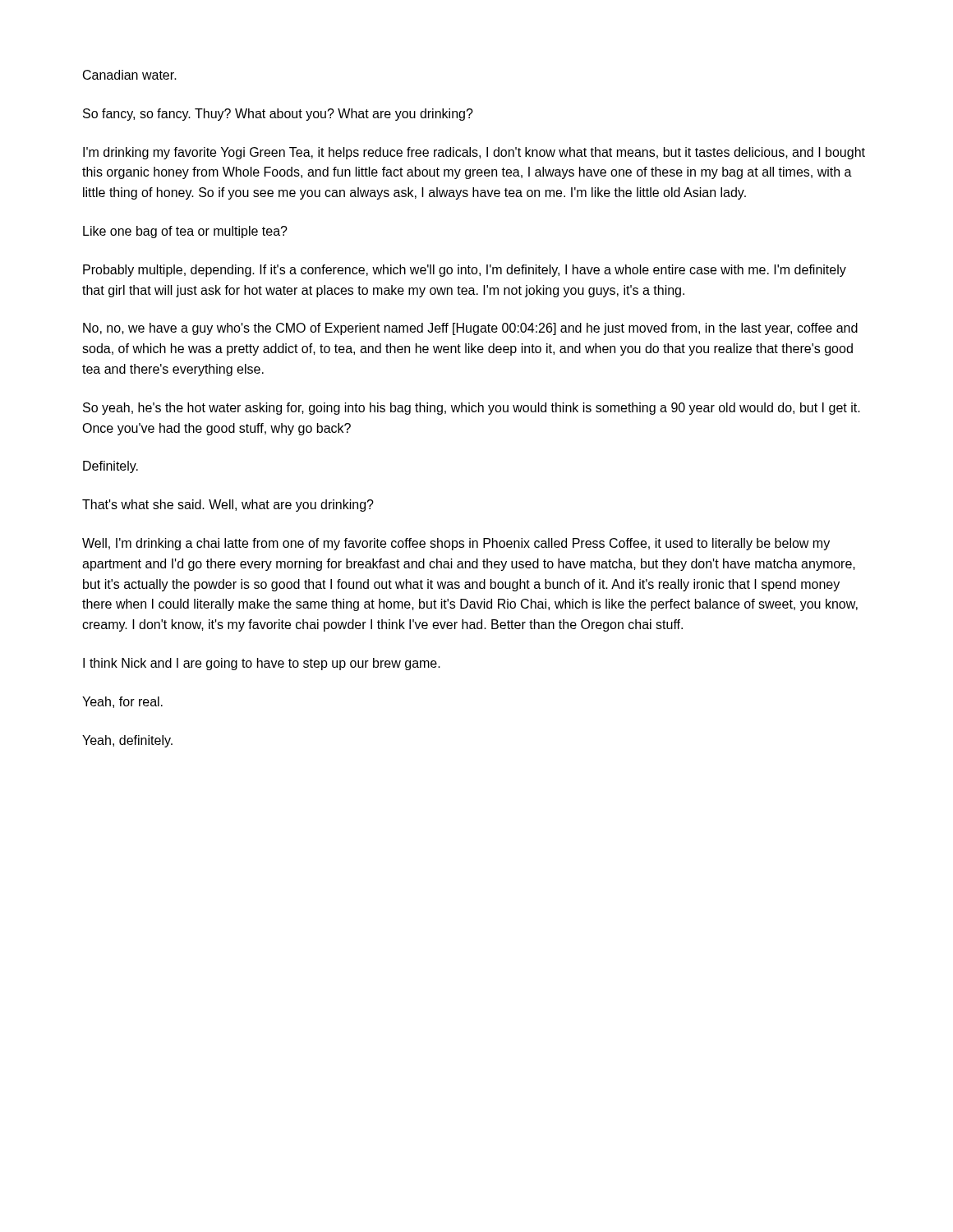Locate the text block that says "Probably multiple, depending. If it's a conference,"
This screenshot has height=1232, width=953.
coord(464,280)
